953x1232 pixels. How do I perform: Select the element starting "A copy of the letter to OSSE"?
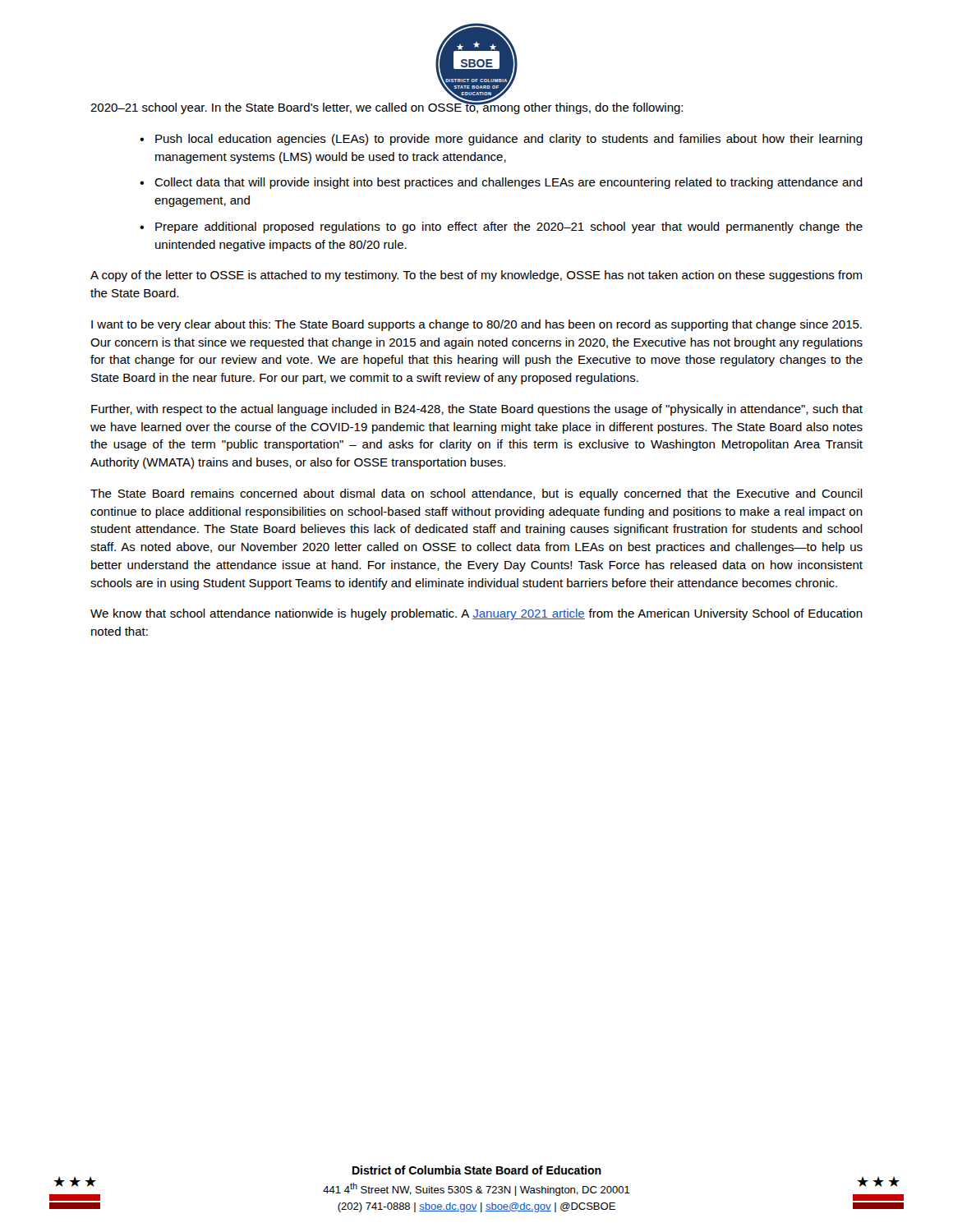pos(476,284)
